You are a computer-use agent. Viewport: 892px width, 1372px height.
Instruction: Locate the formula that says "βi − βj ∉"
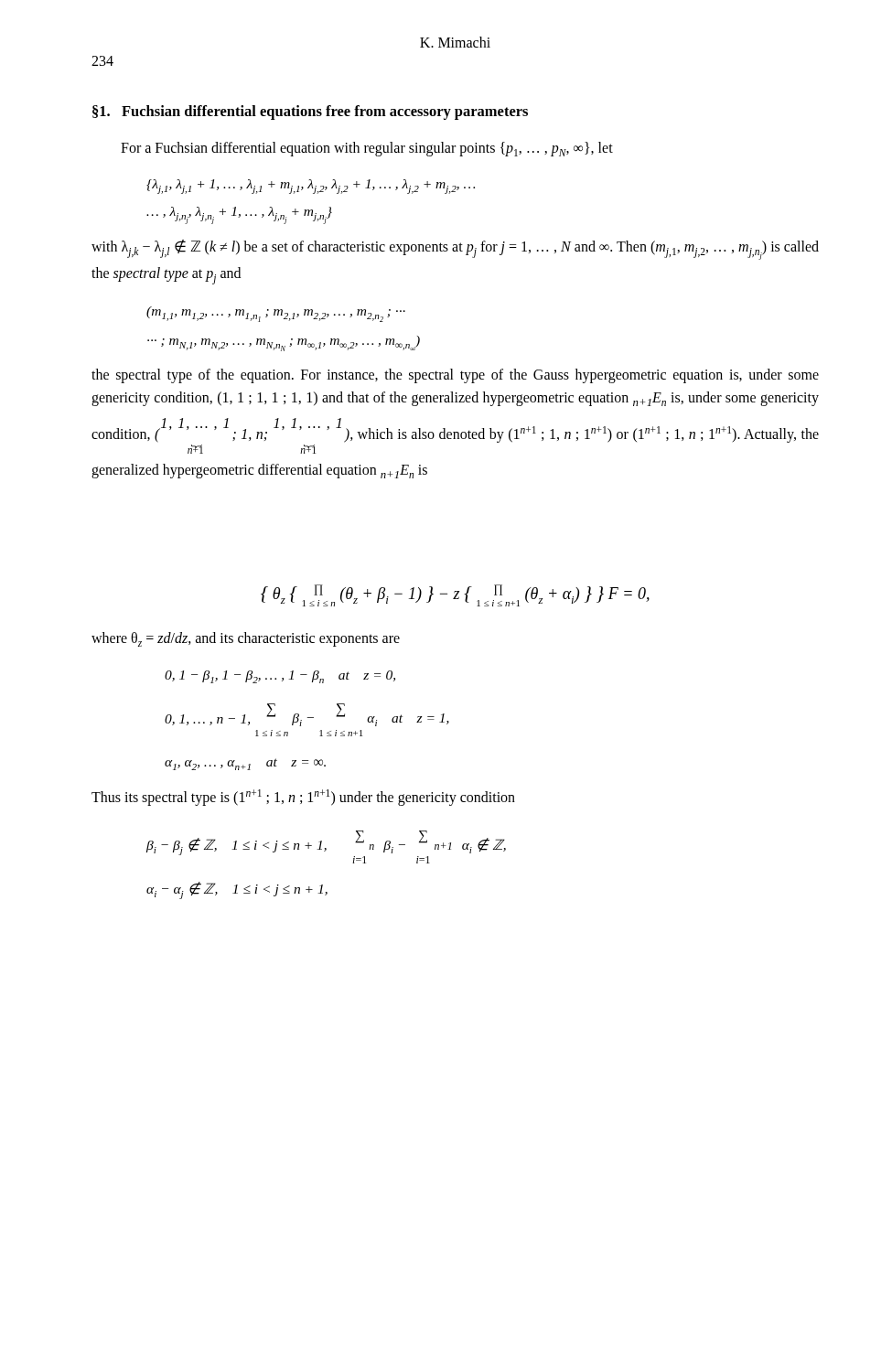coord(483,862)
